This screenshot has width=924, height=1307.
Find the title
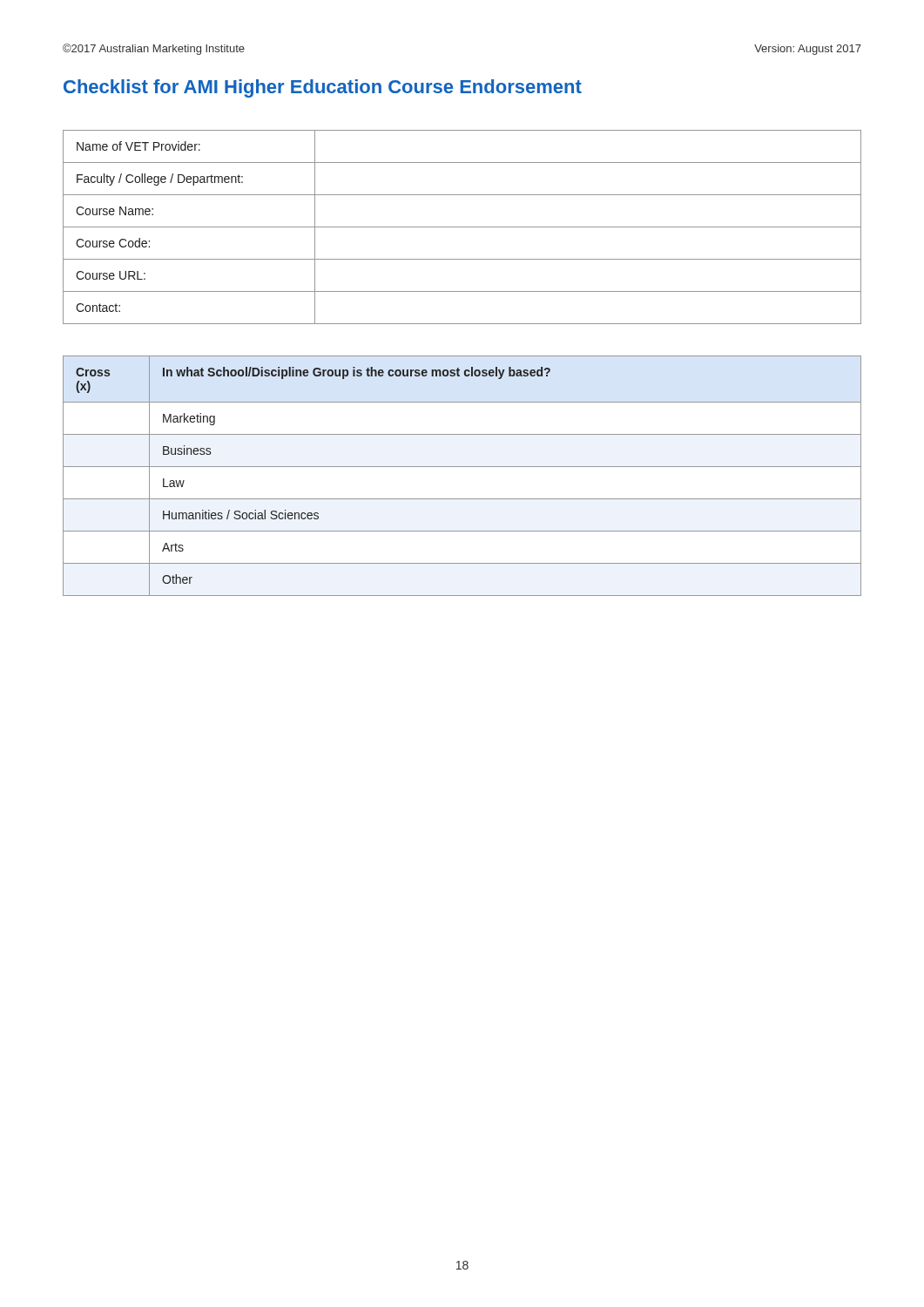tap(322, 87)
